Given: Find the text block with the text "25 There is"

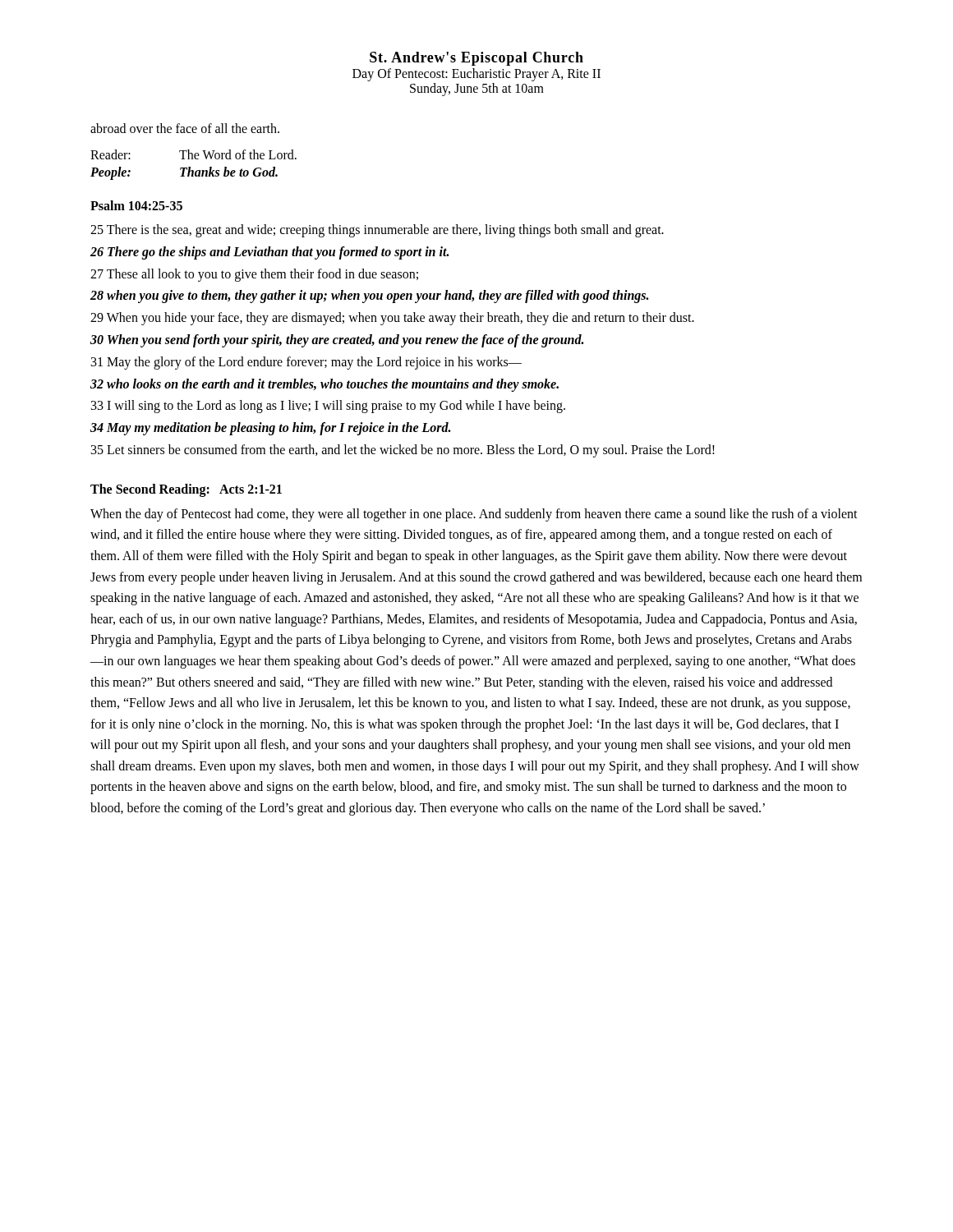Looking at the screenshot, I should [476, 340].
